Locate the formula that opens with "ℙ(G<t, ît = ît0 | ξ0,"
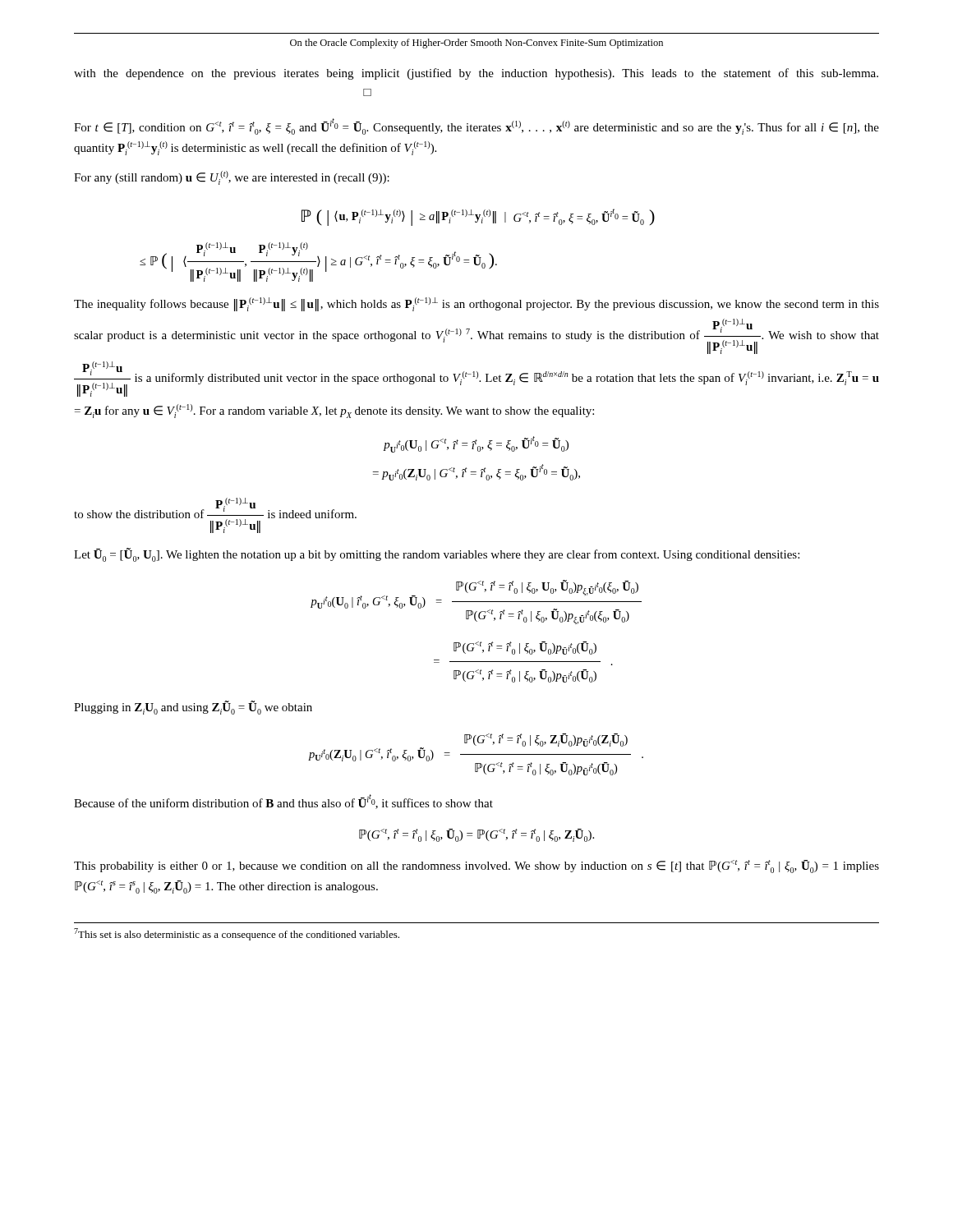This screenshot has height=1232, width=953. [476, 835]
